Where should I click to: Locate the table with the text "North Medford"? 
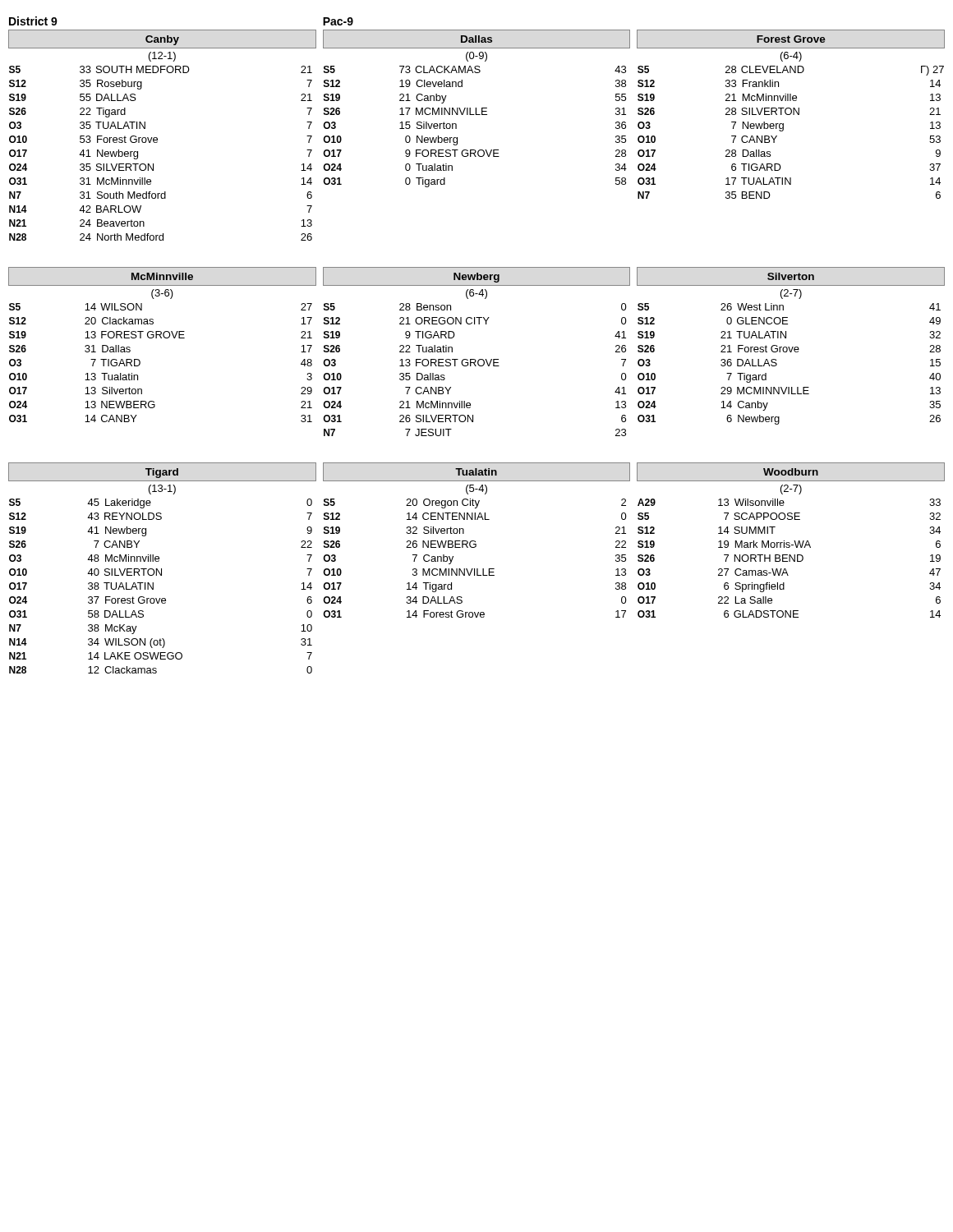click(162, 137)
